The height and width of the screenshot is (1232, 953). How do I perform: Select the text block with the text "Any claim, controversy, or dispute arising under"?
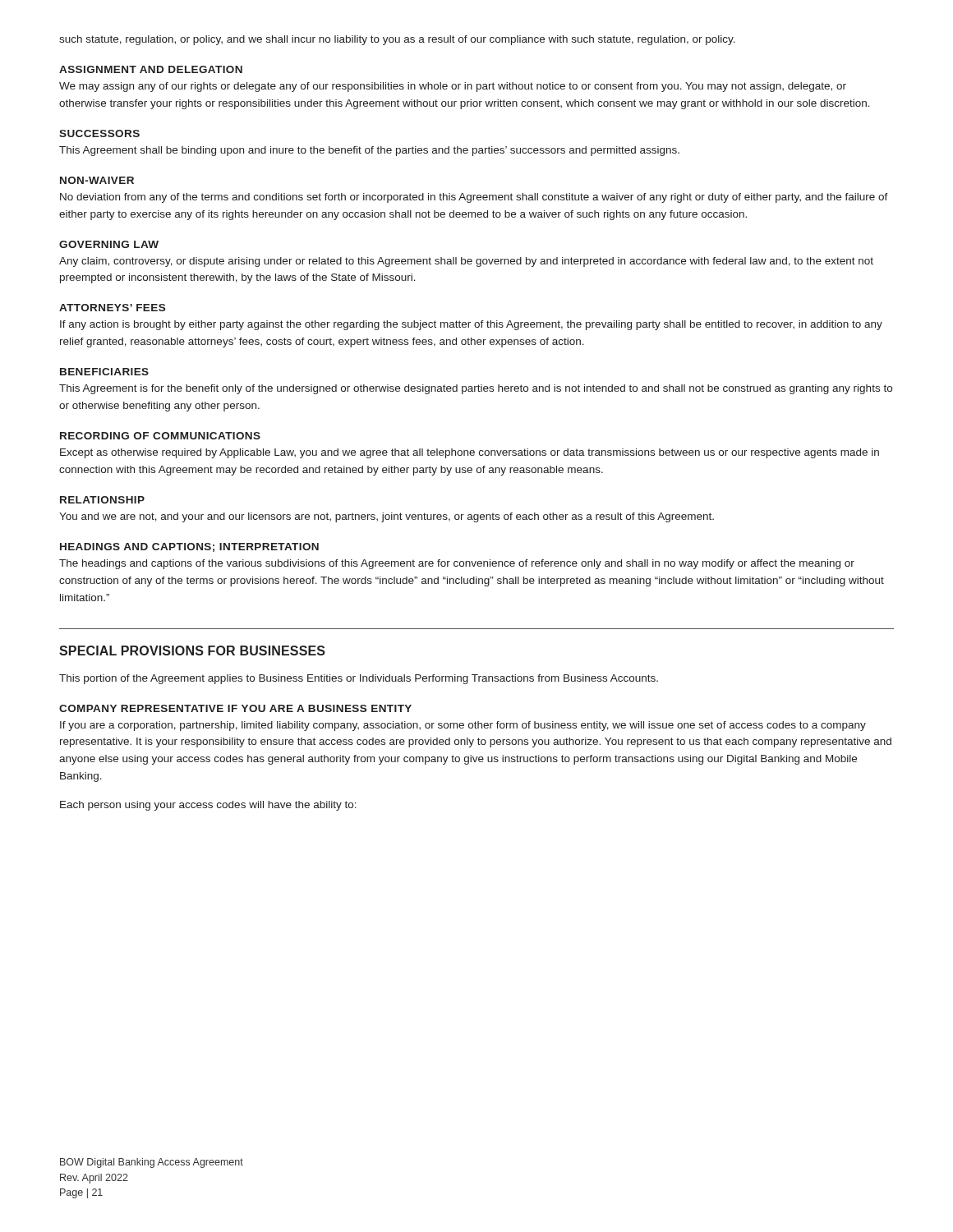476,270
